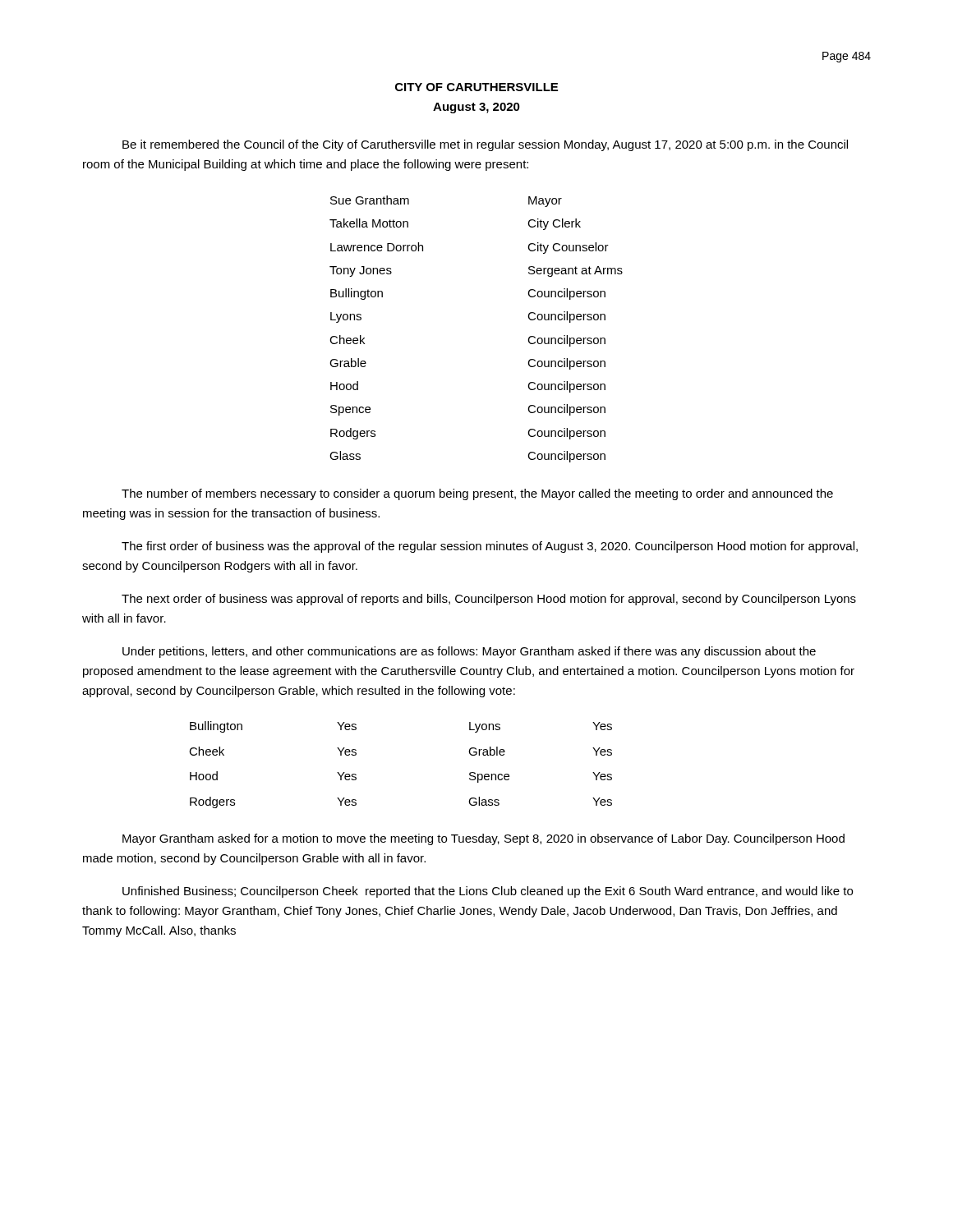The image size is (953, 1232).
Task: Select the block starting "The first order of business was"
Action: [x=470, y=556]
